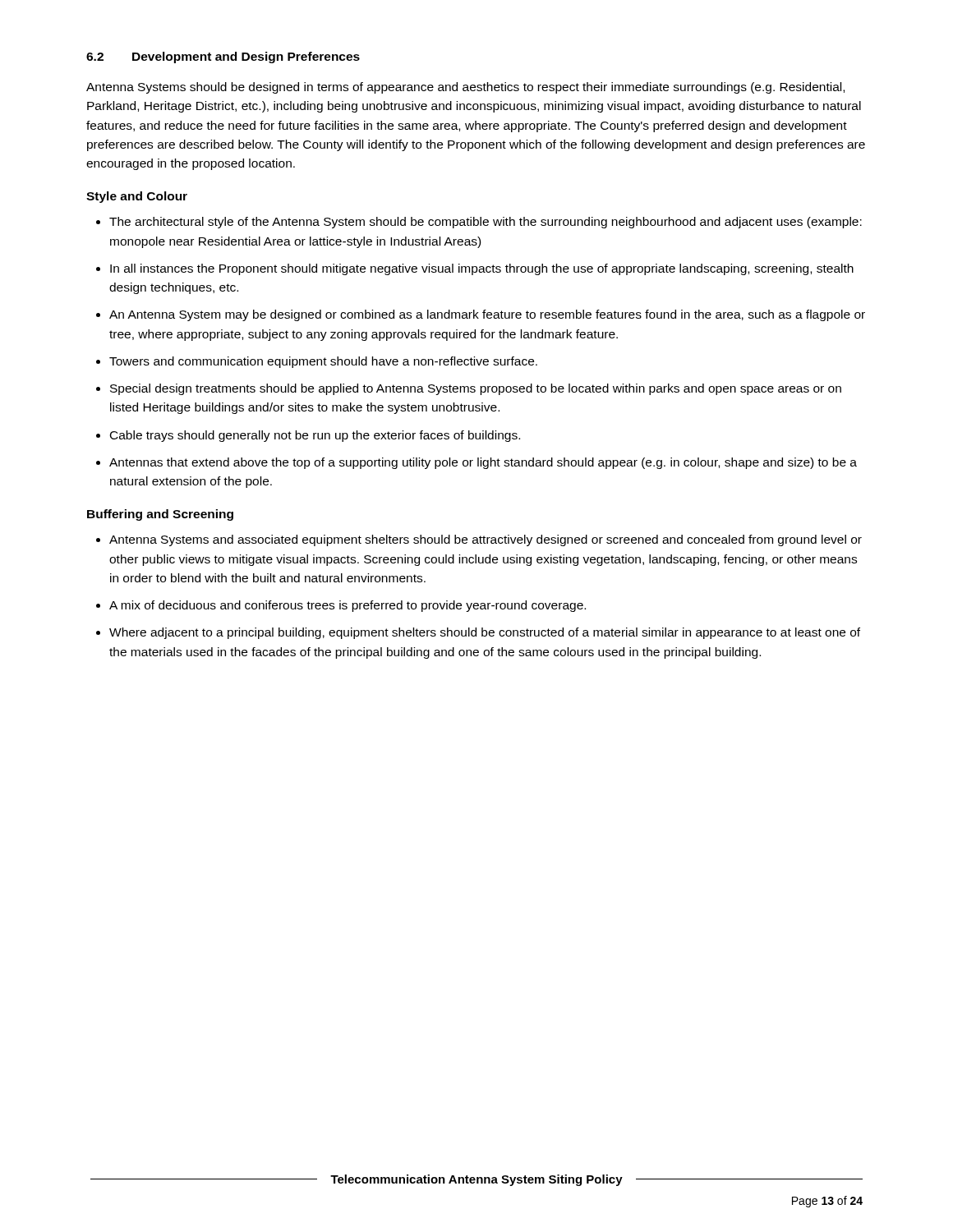Locate the list item with the text "Towers and communication"
The image size is (953, 1232).
click(x=324, y=361)
